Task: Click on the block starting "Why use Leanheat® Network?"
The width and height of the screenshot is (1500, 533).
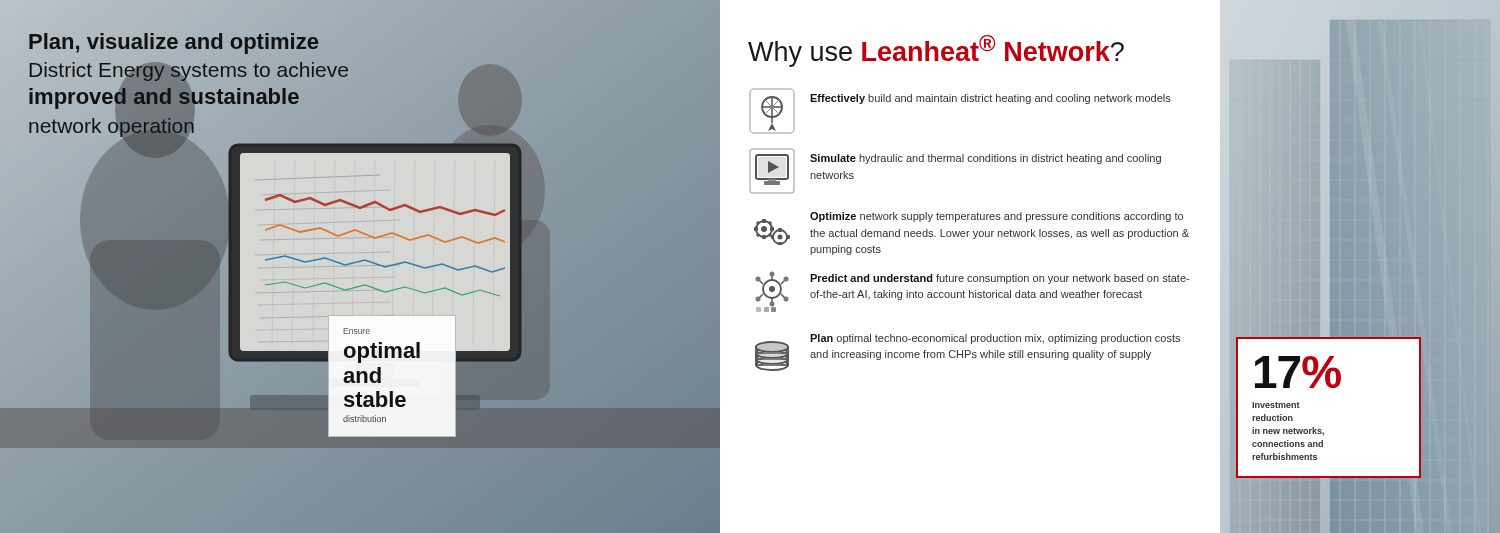Action: click(x=936, y=49)
